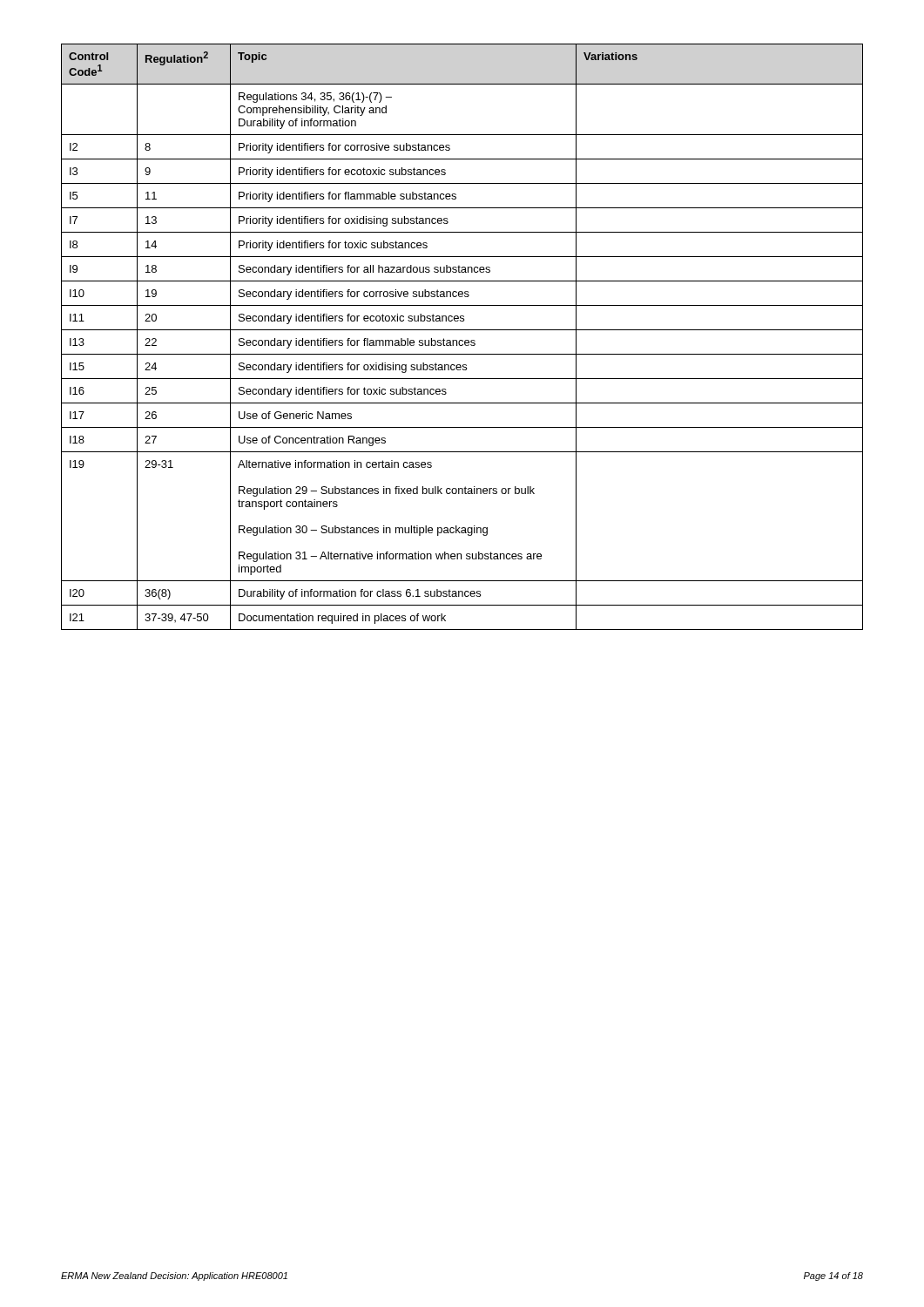Click on the table containing "Control Code 1"
924x1307 pixels.
click(x=462, y=337)
